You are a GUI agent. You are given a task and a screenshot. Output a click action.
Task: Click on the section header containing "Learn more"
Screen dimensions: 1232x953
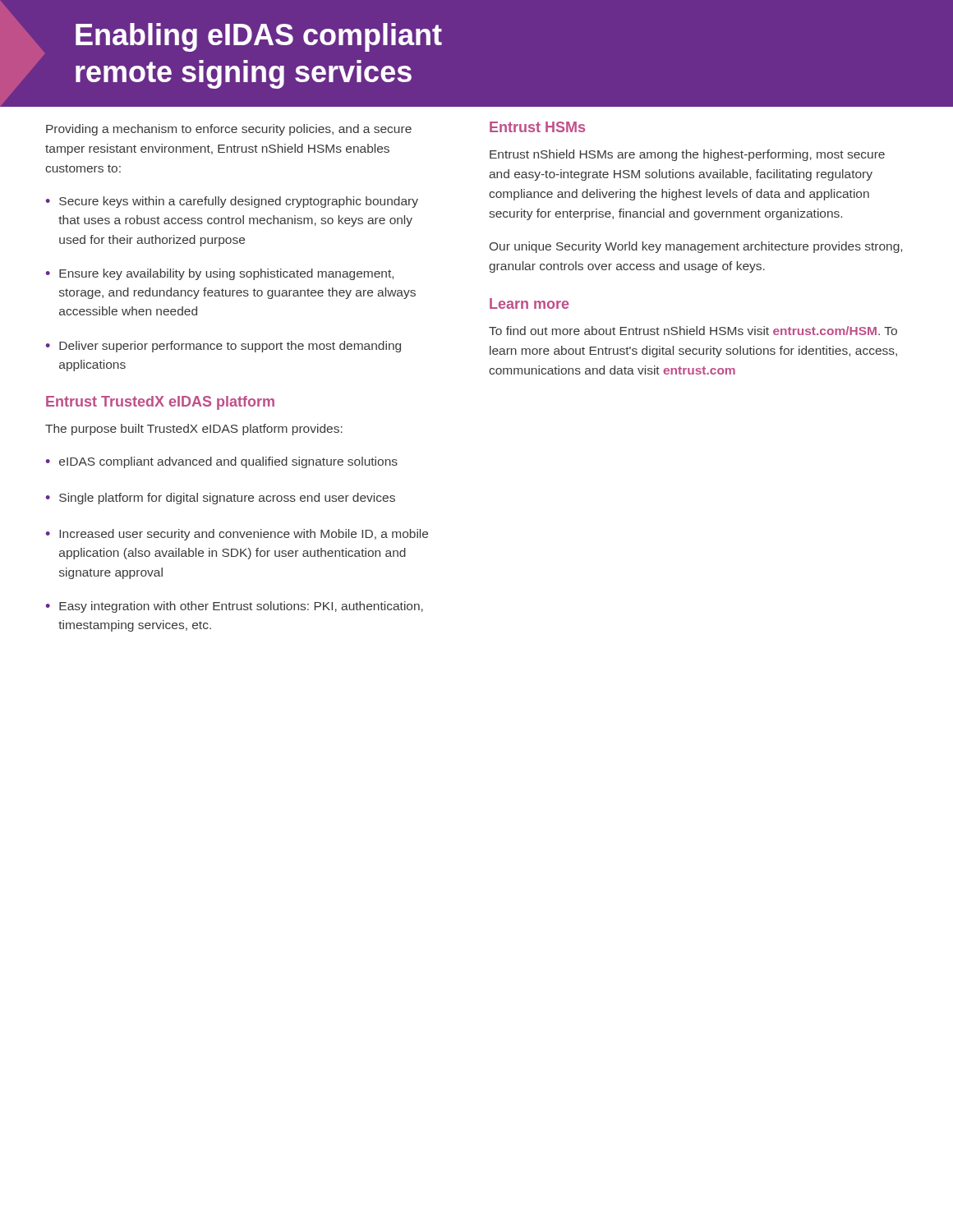[x=529, y=304]
